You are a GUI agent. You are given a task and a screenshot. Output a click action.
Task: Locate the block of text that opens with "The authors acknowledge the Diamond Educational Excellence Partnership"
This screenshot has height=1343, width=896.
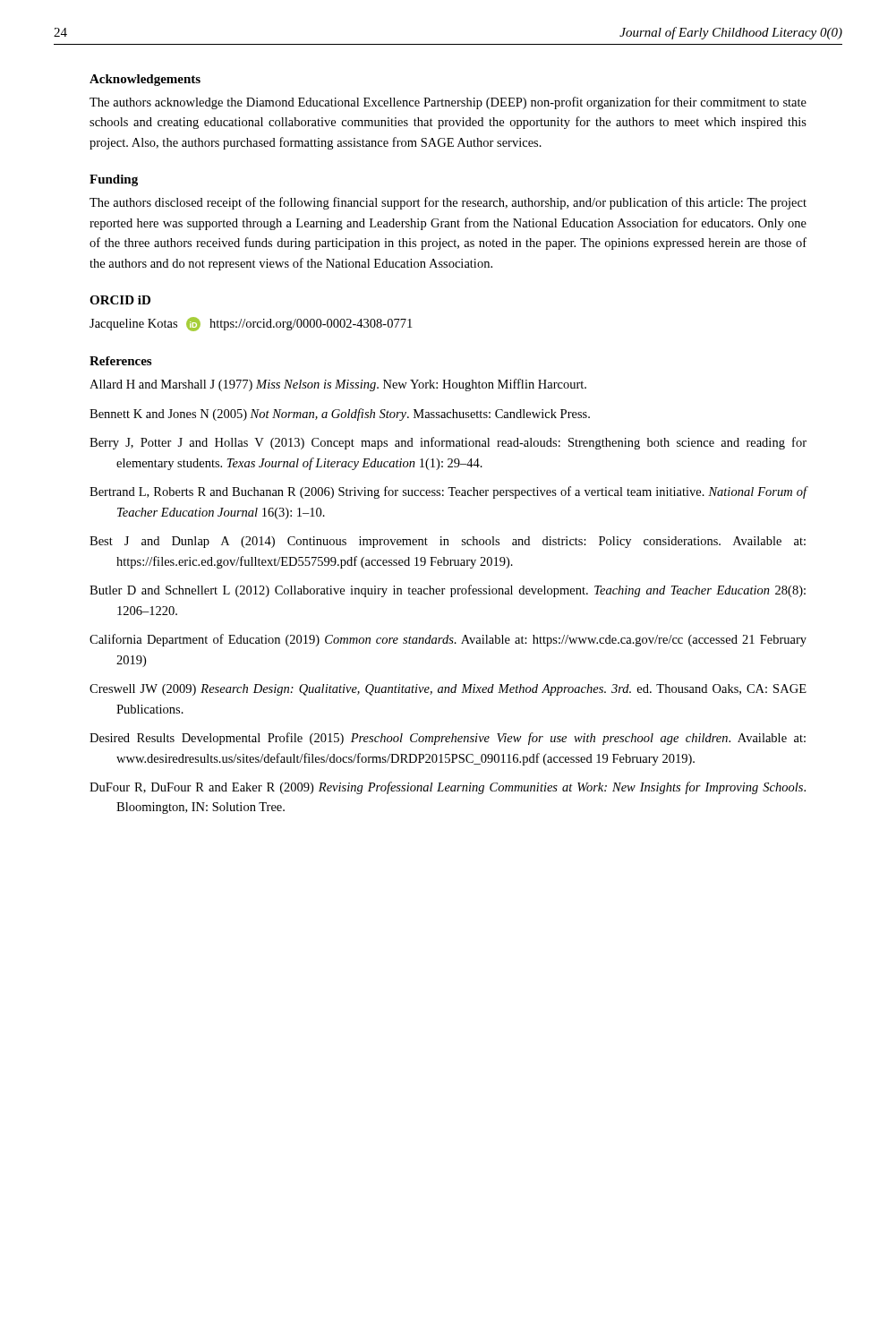click(x=448, y=122)
